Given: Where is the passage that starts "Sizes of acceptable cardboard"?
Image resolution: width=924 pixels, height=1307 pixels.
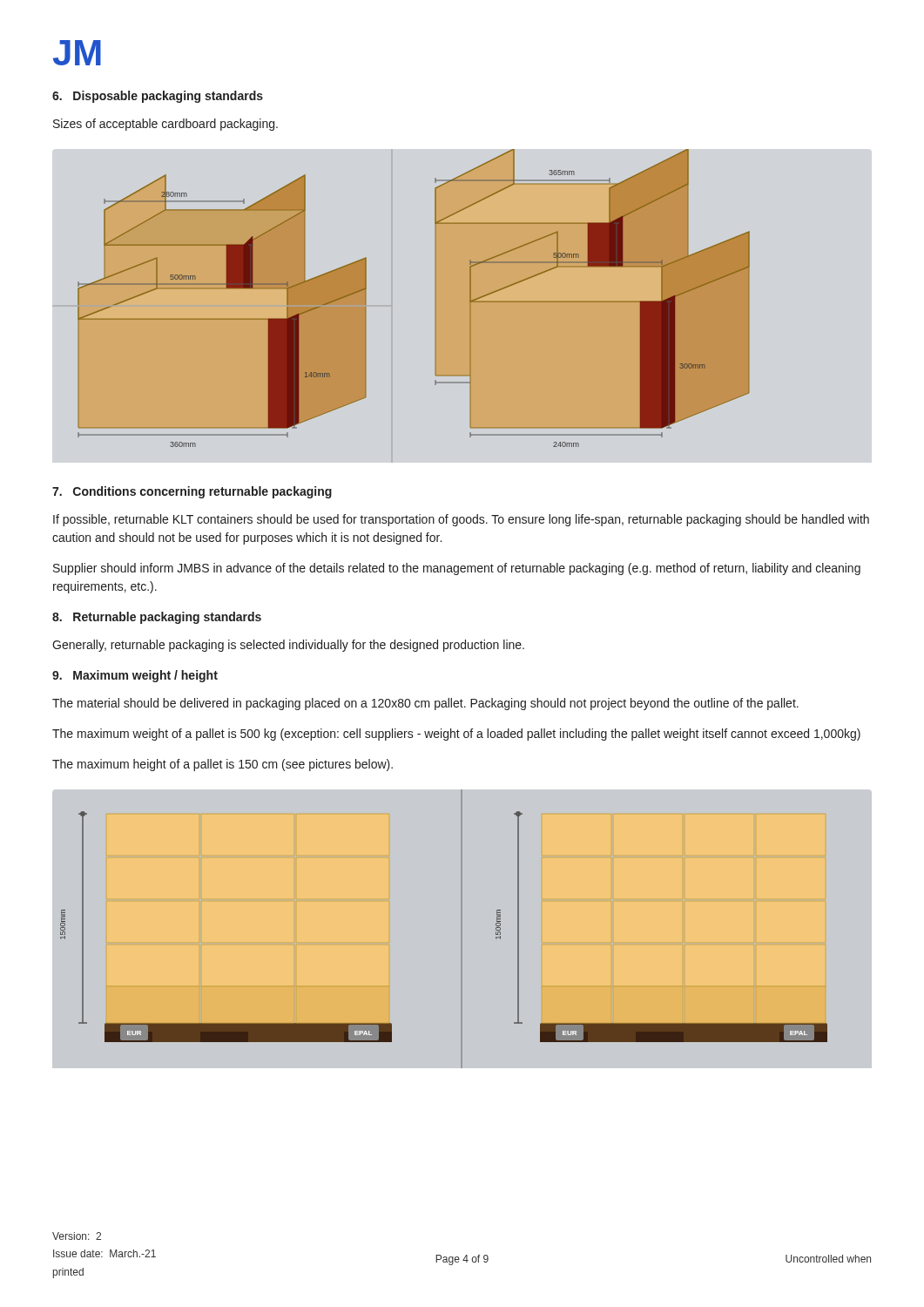Looking at the screenshot, I should [165, 125].
